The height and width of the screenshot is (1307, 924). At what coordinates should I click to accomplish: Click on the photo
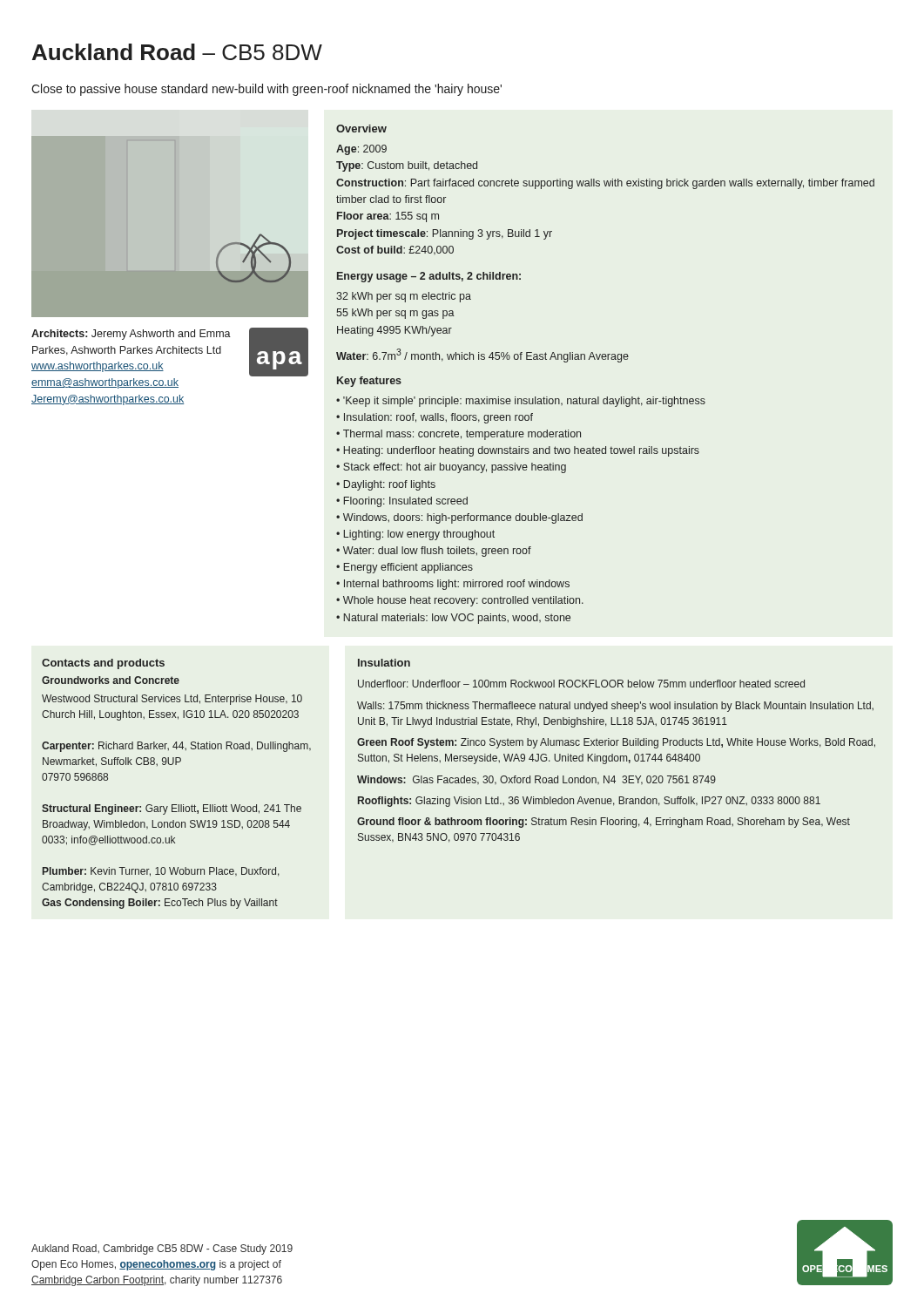pyautogui.click(x=170, y=213)
